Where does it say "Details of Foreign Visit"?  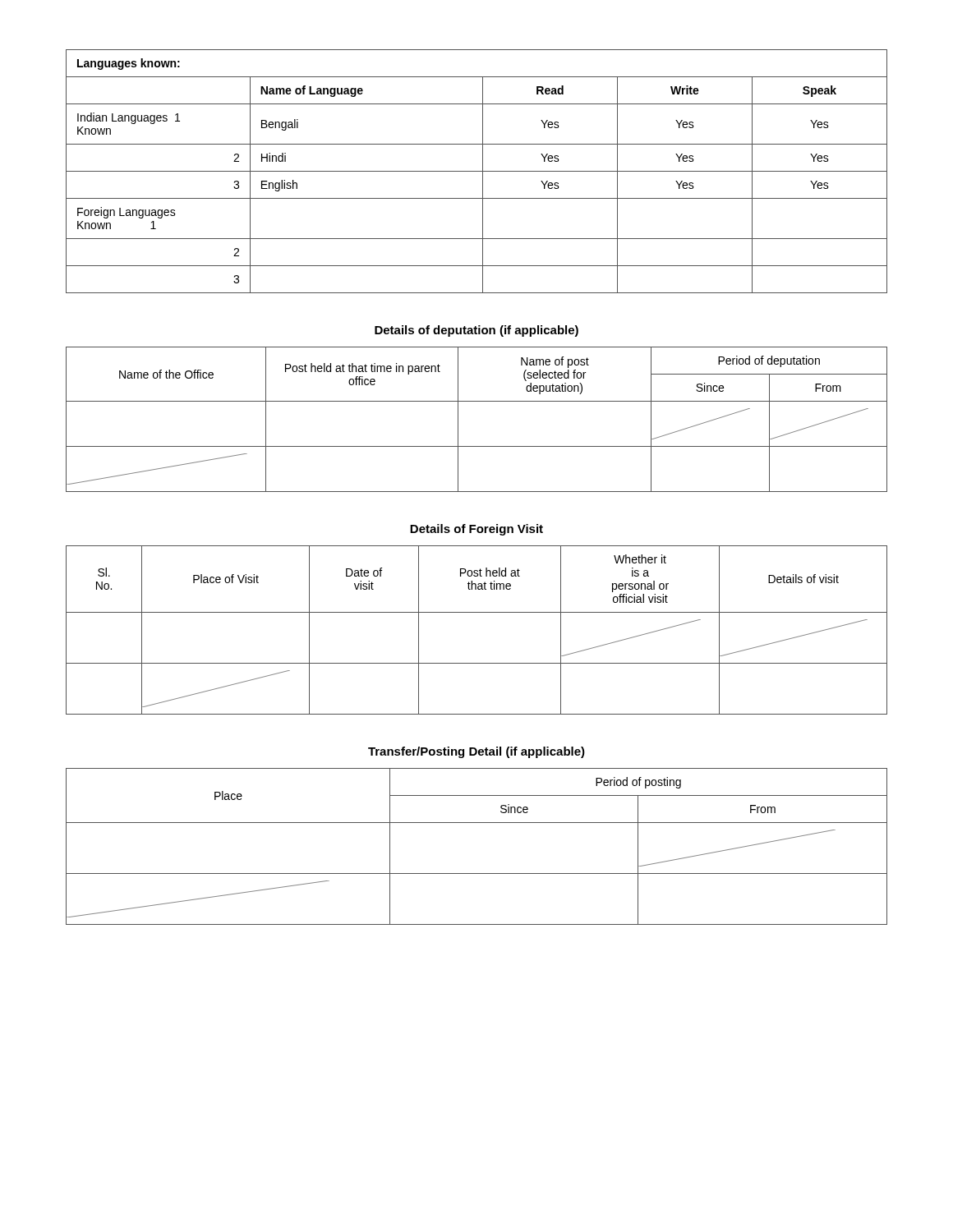(476, 529)
